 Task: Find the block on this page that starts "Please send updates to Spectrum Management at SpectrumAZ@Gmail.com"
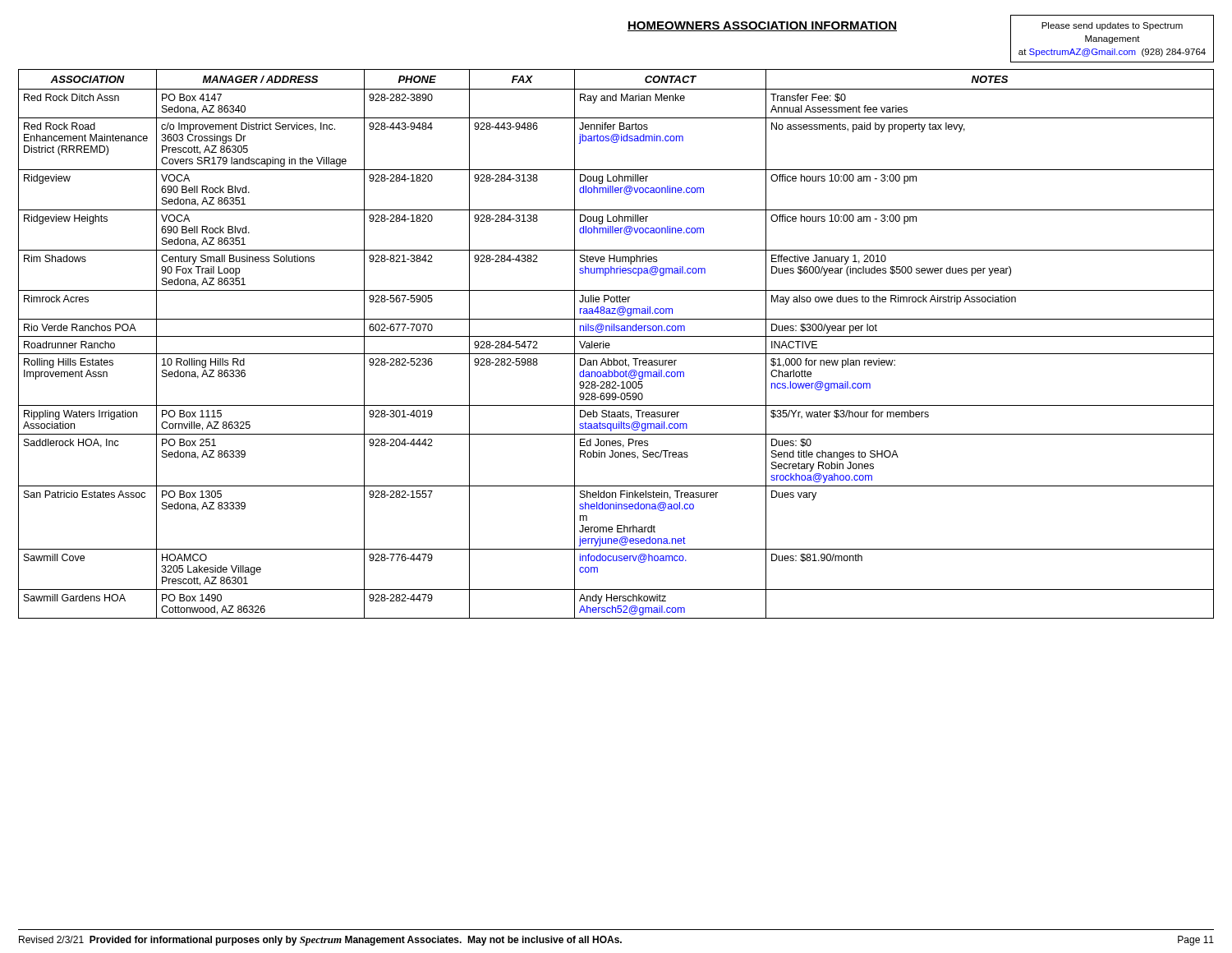[x=1112, y=39]
